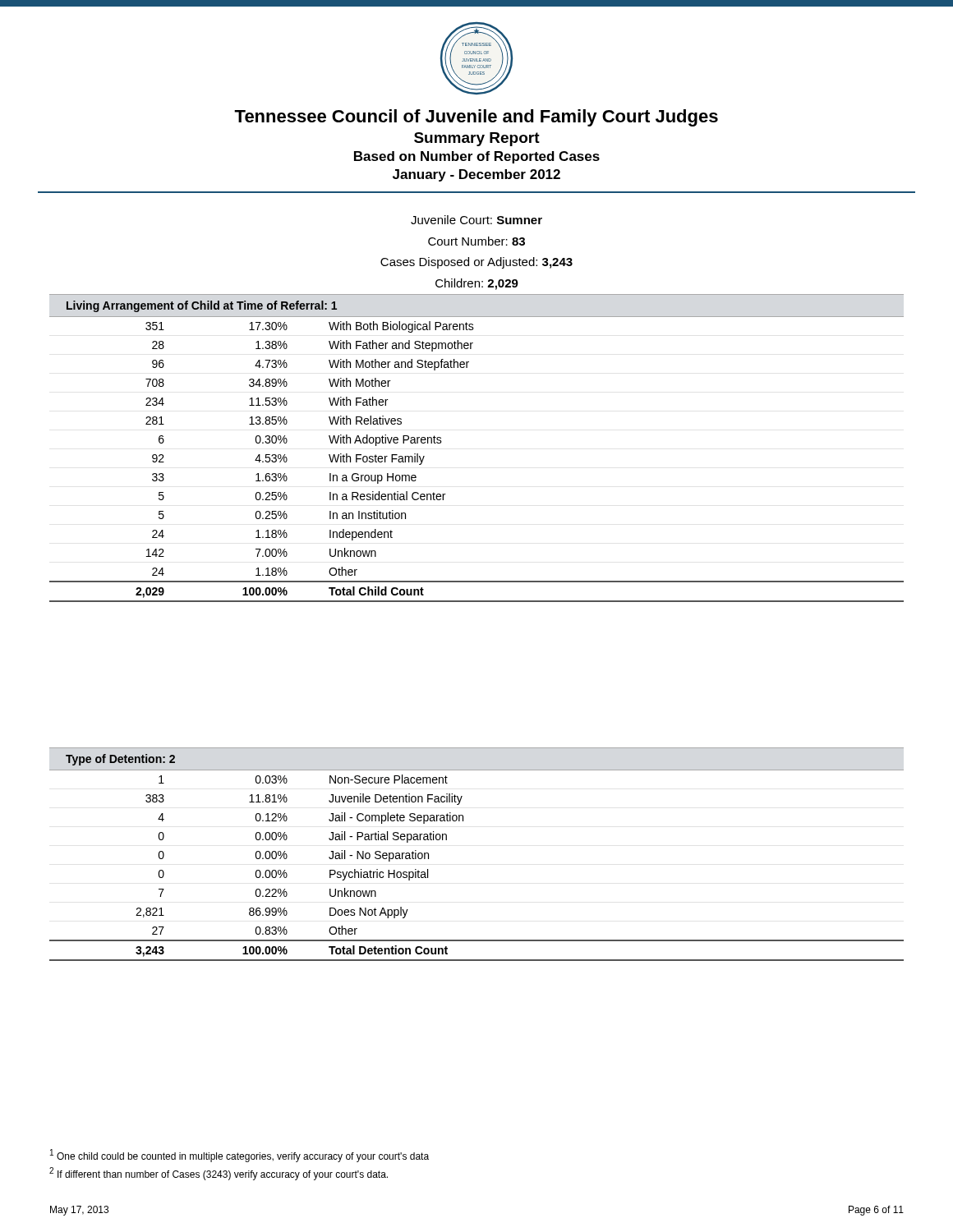Navigate to the block starting "2 If different than number of Cases (3243)"
Screen dimensions: 1232x953
click(219, 1173)
